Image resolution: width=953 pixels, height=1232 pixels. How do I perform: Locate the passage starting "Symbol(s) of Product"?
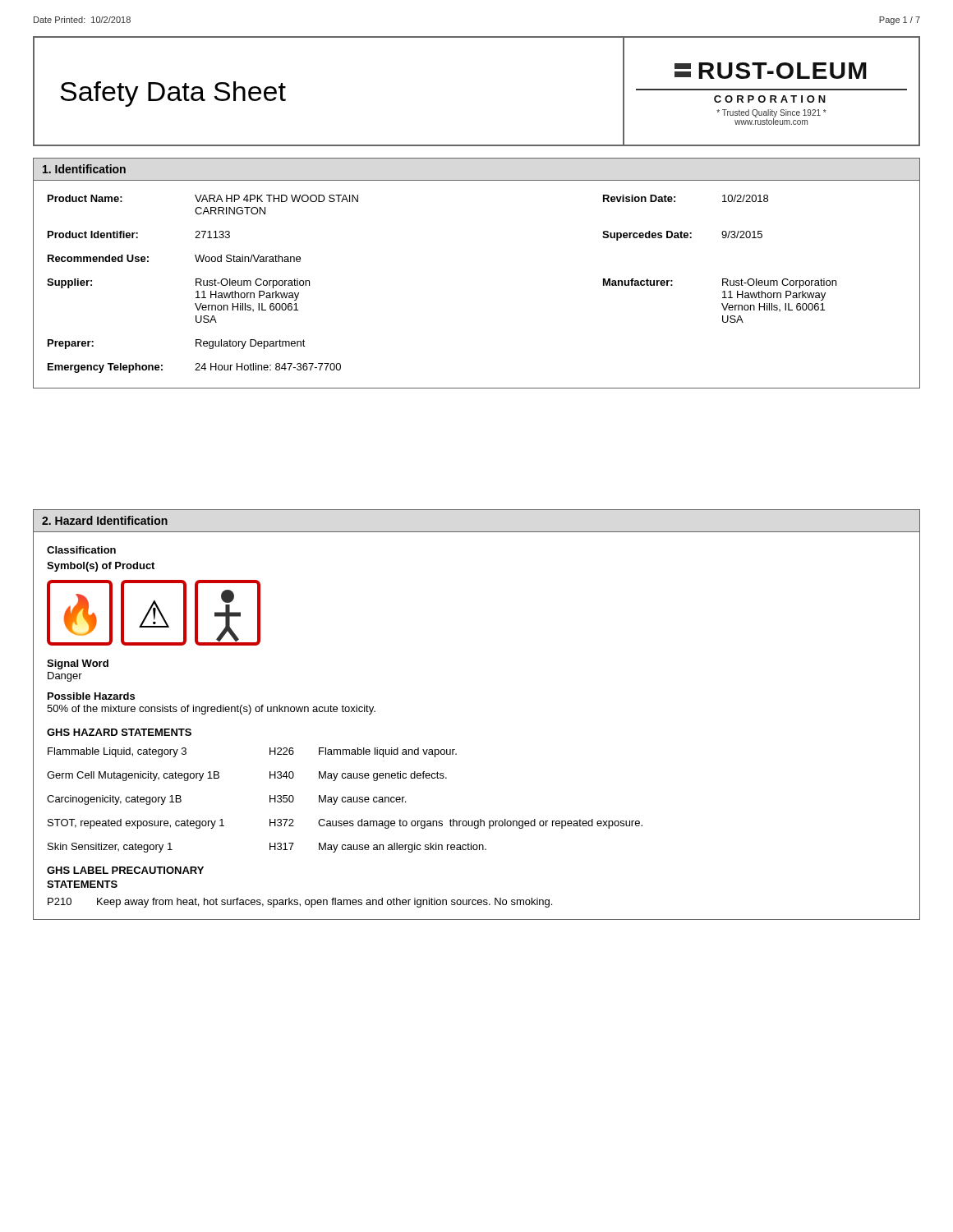click(101, 565)
